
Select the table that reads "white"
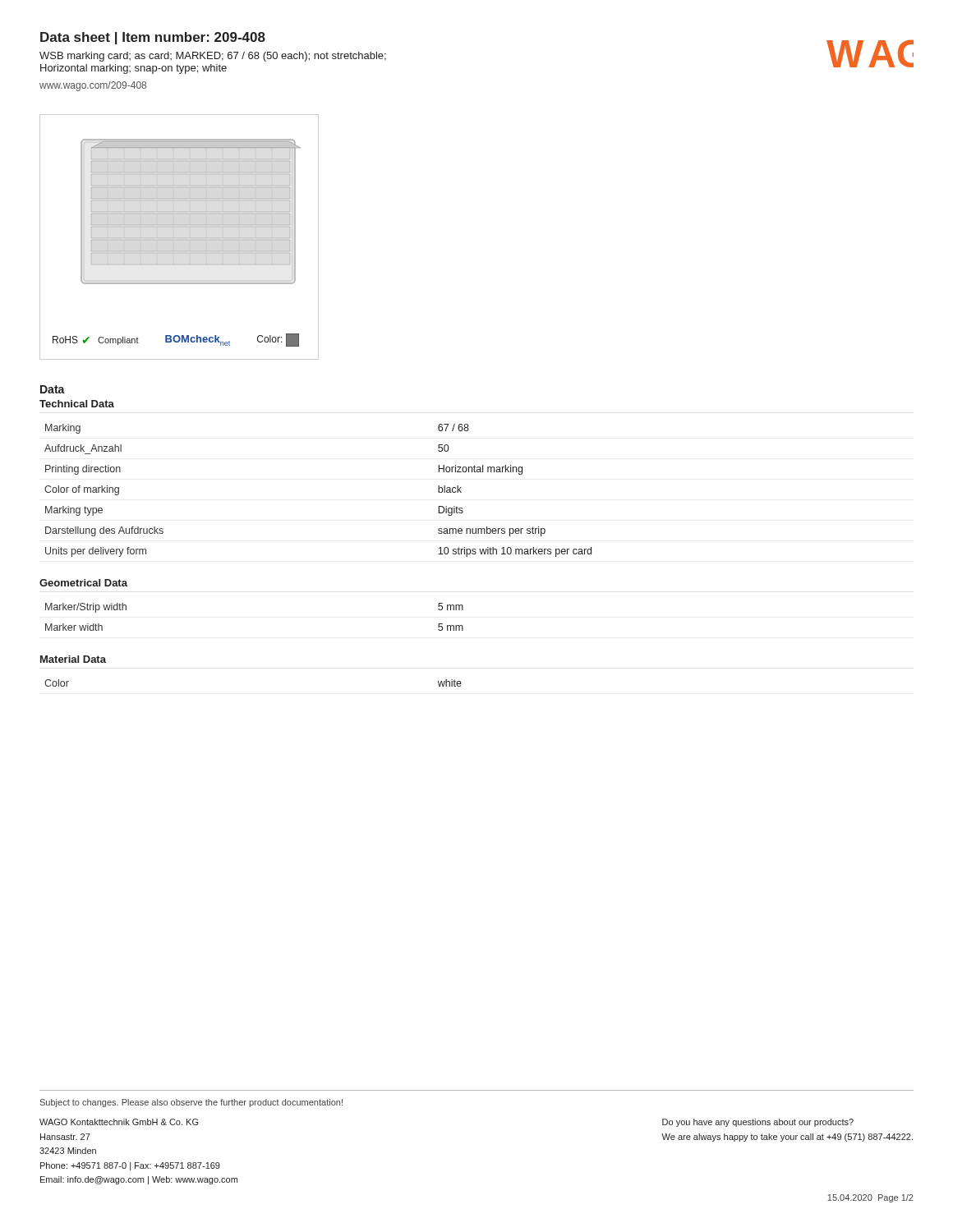tap(476, 683)
